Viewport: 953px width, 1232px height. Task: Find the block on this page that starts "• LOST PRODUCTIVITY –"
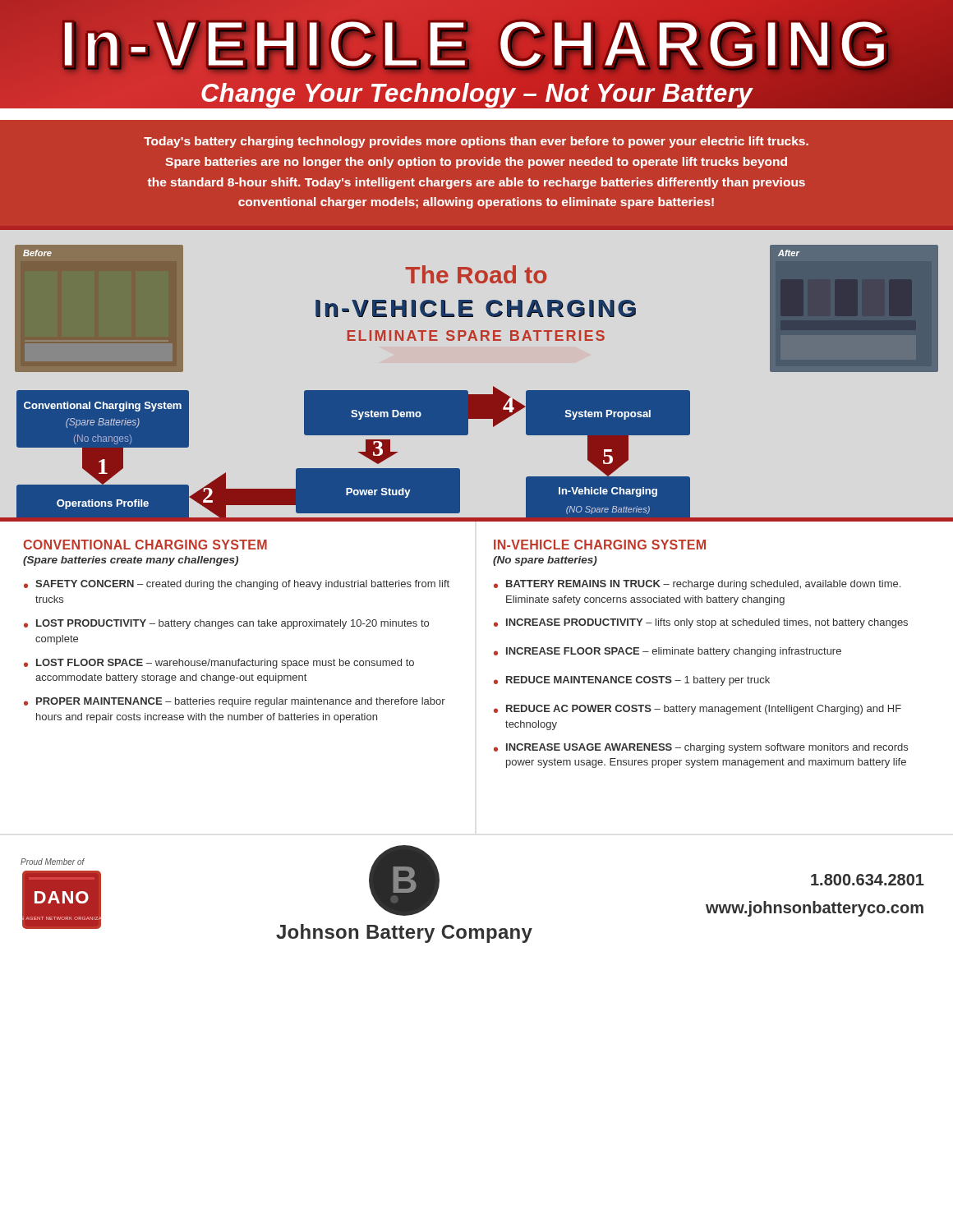pos(241,631)
